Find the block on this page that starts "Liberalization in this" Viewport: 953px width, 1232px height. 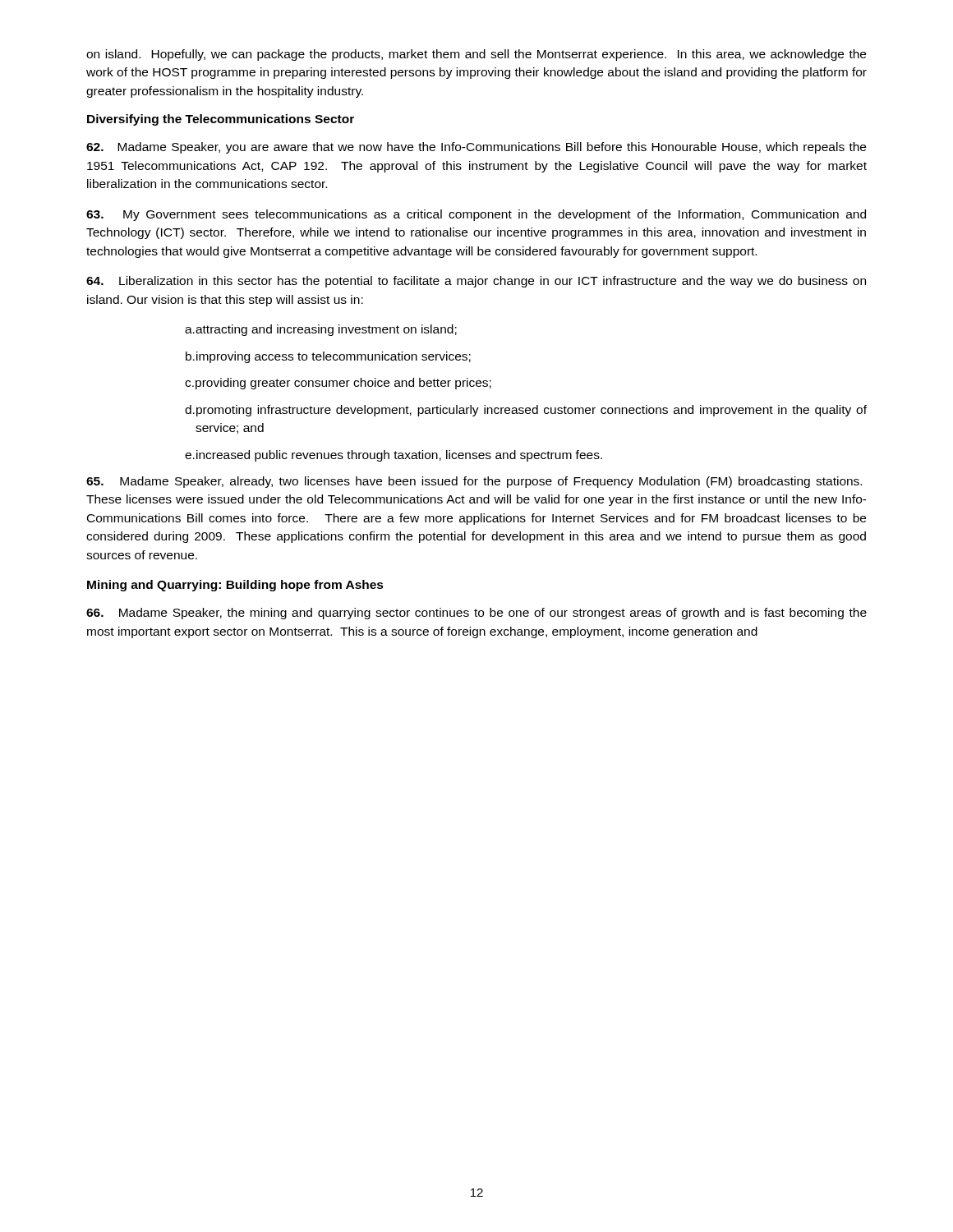pyautogui.click(x=476, y=290)
